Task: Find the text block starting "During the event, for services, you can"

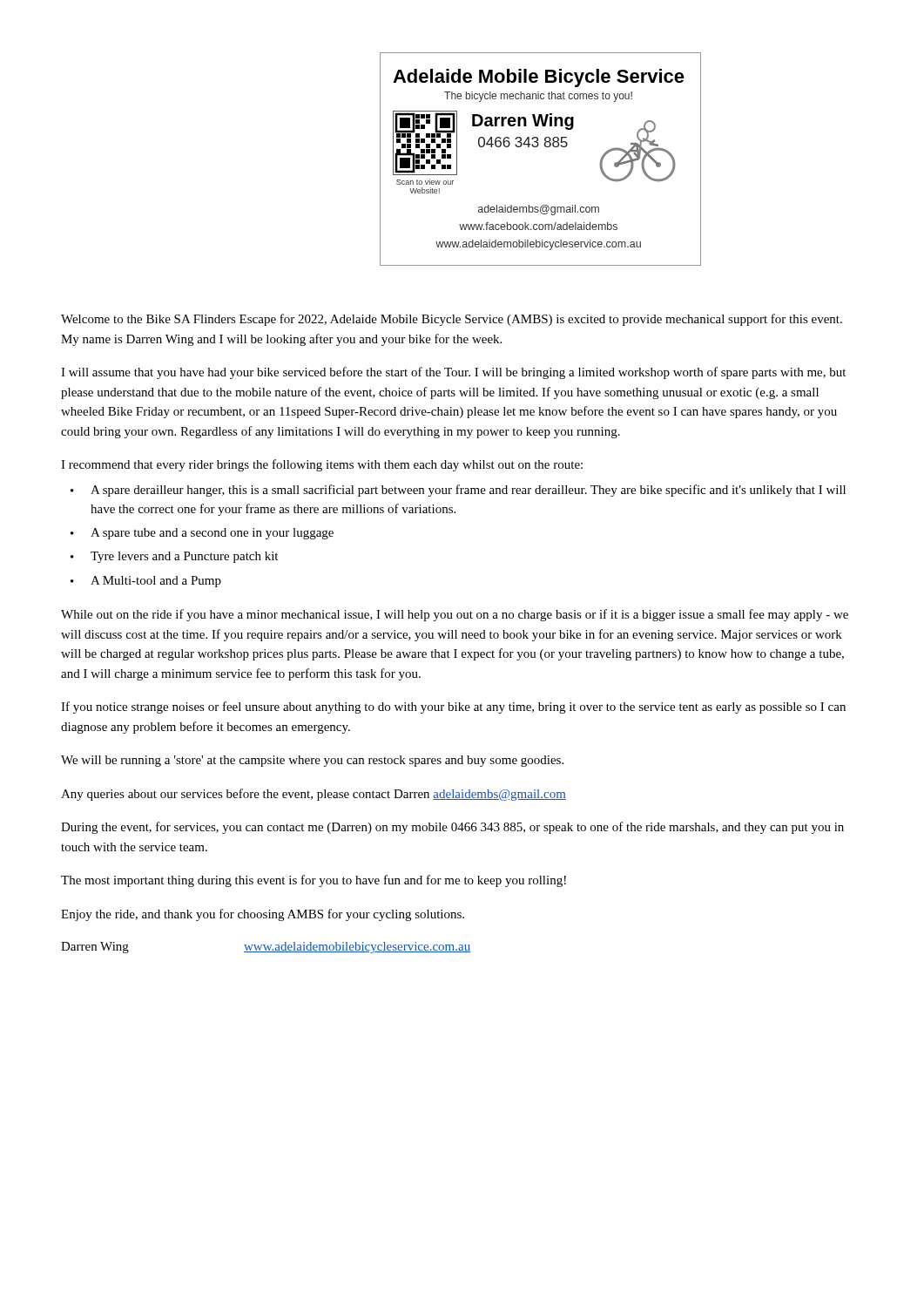Action: [x=453, y=837]
